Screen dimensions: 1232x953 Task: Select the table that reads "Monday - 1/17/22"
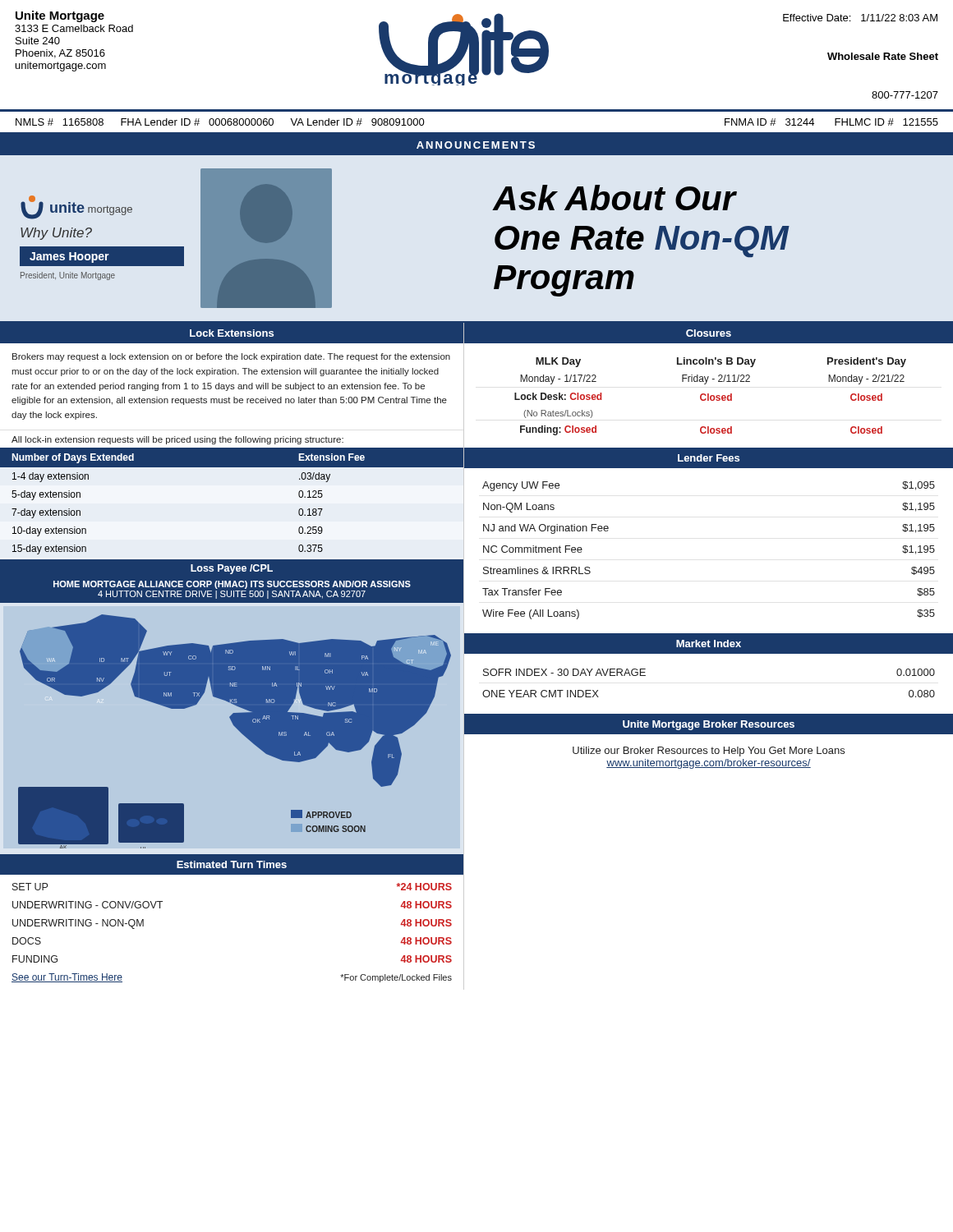(x=709, y=394)
